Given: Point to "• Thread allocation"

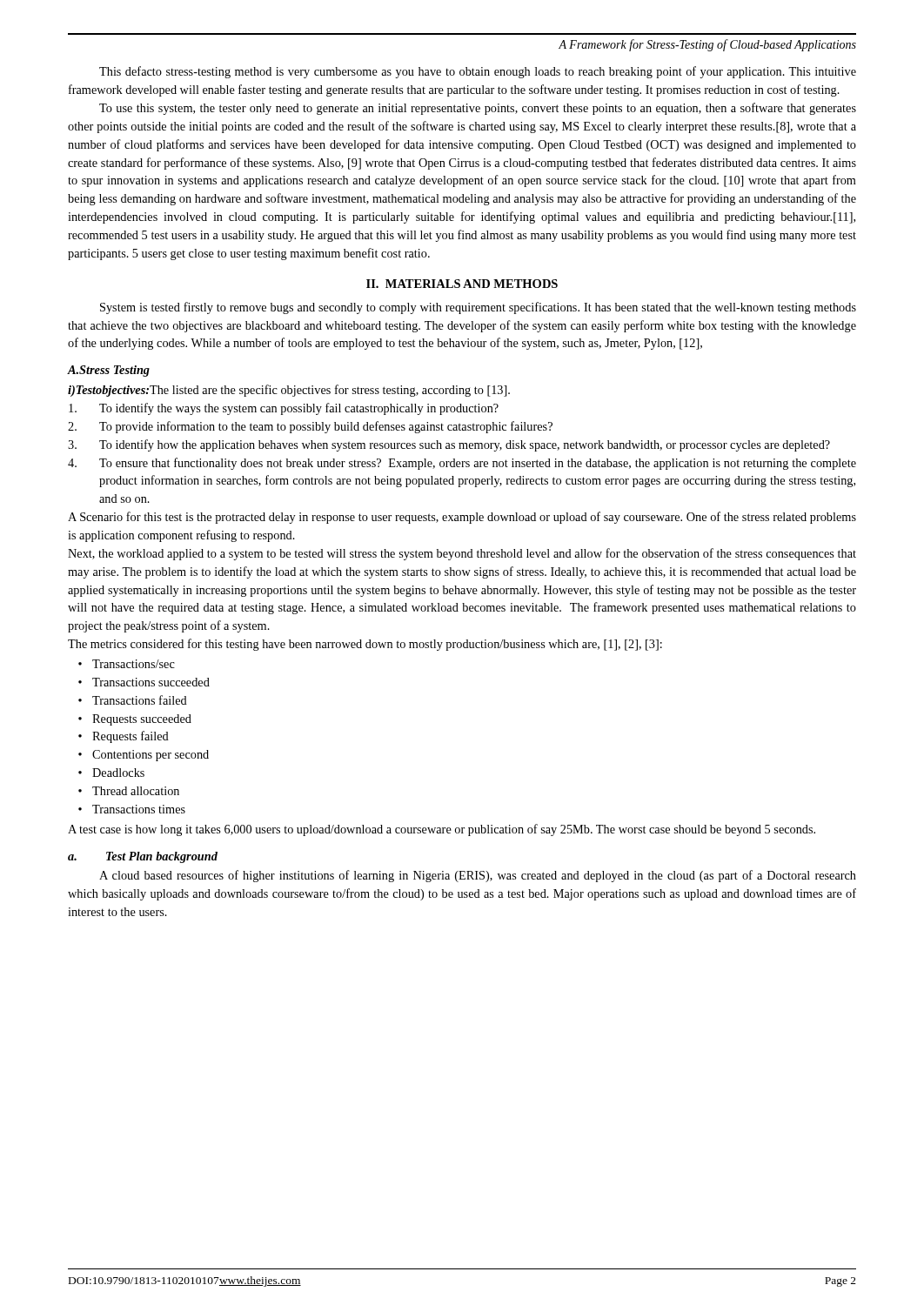Looking at the screenshot, I should [x=129, y=791].
